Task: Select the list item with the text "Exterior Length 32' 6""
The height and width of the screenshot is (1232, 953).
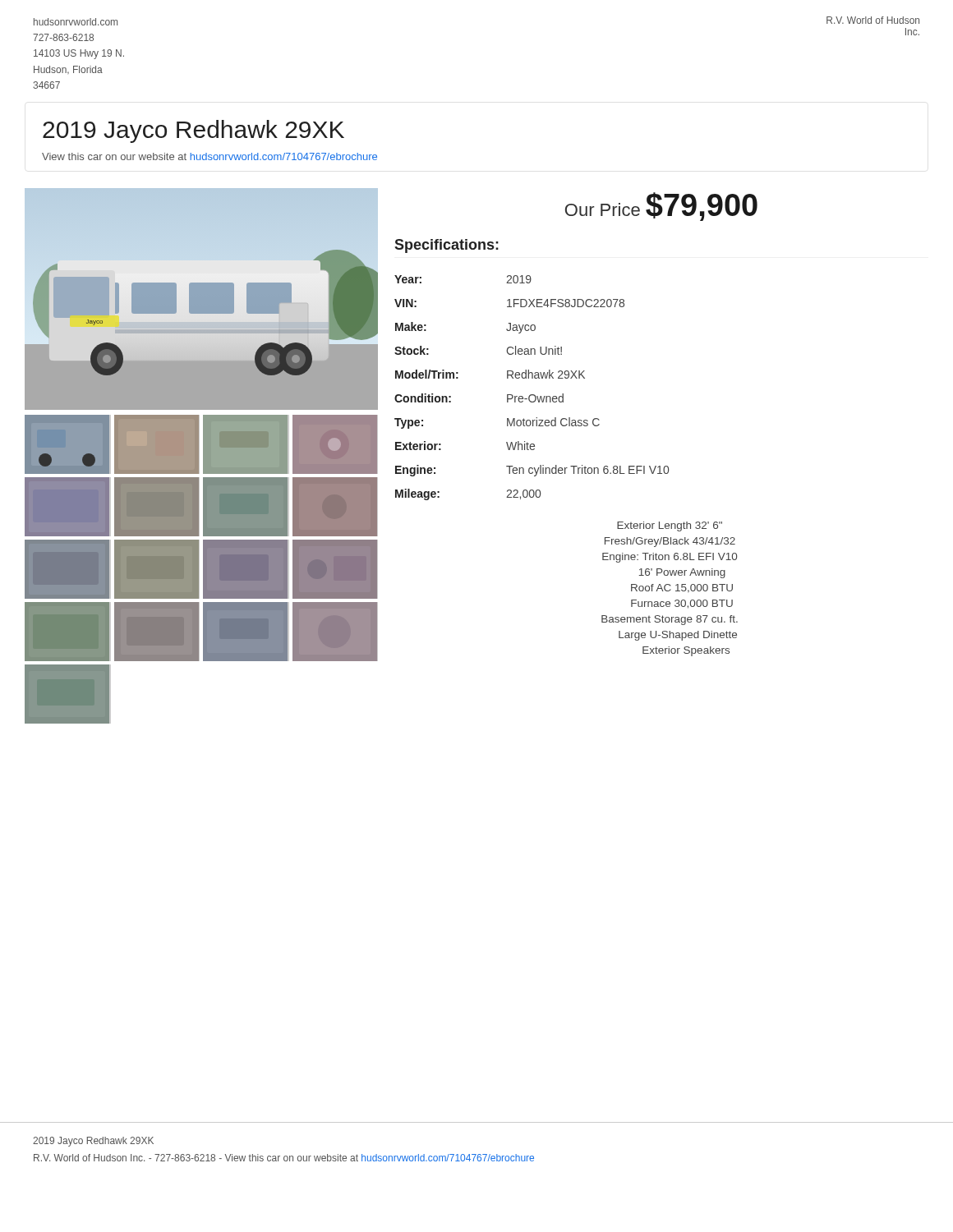Action: (670, 525)
